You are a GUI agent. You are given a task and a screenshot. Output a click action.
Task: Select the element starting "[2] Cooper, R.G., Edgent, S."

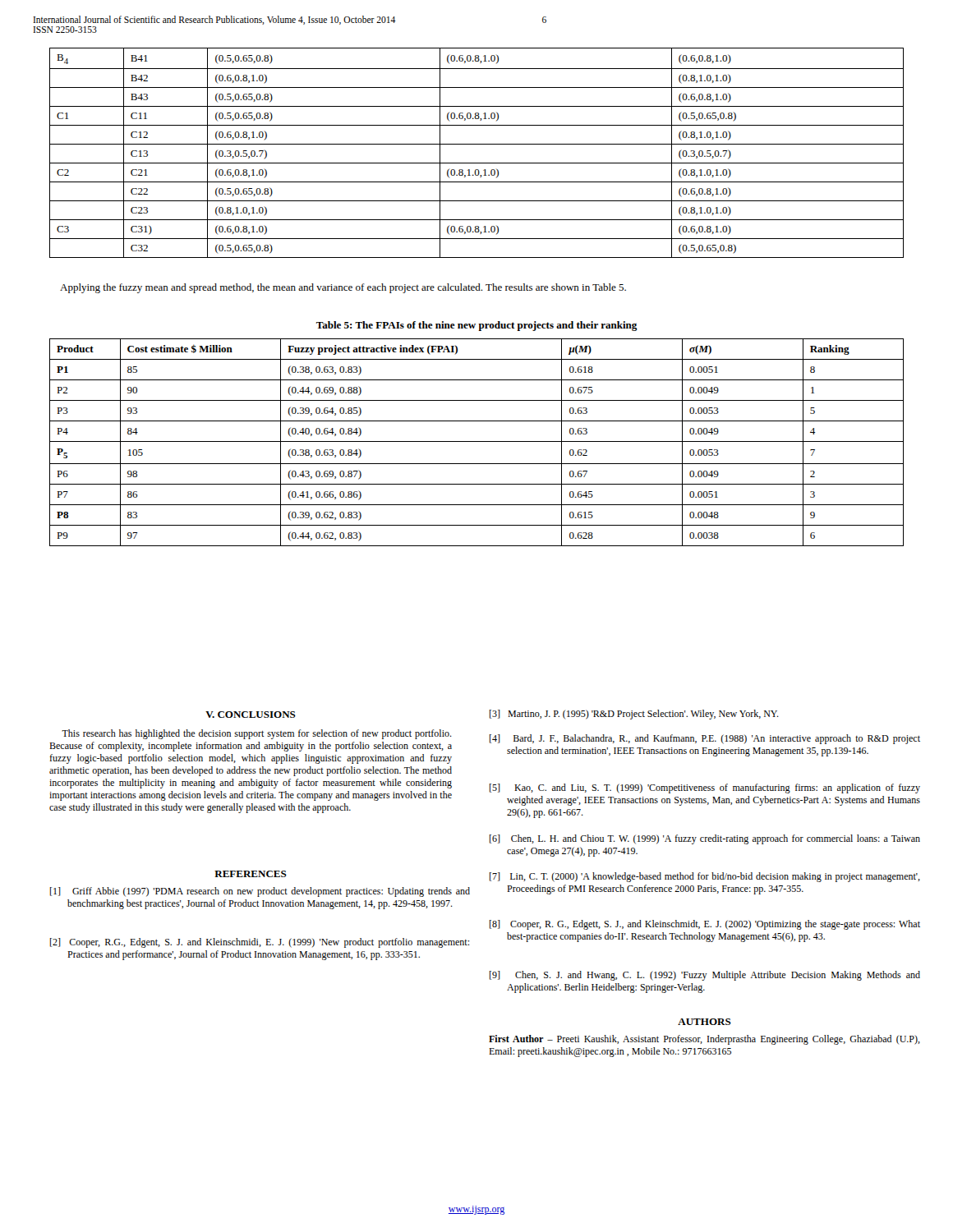(x=260, y=948)
